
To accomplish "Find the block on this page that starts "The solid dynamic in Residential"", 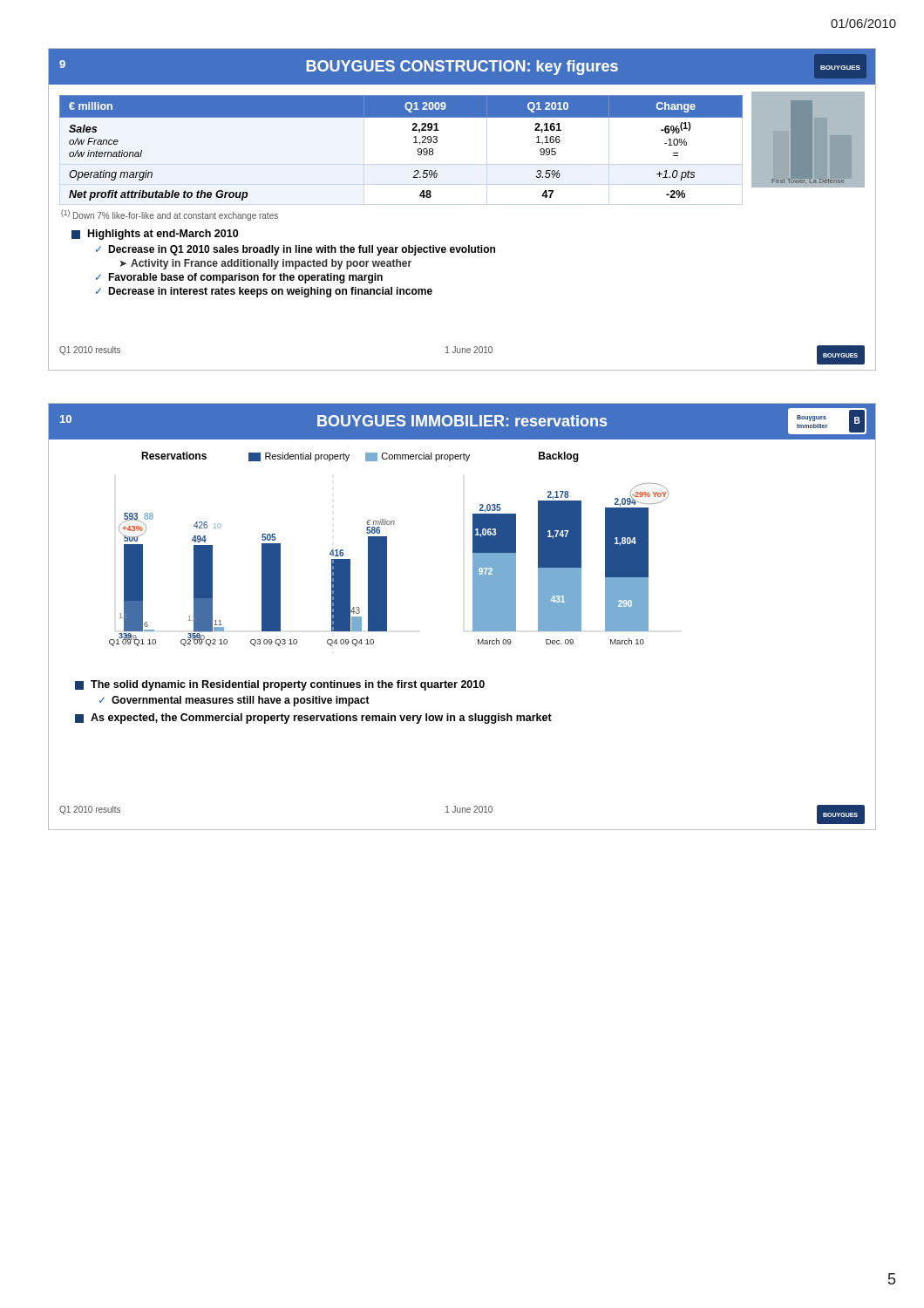I will (280, 685).
